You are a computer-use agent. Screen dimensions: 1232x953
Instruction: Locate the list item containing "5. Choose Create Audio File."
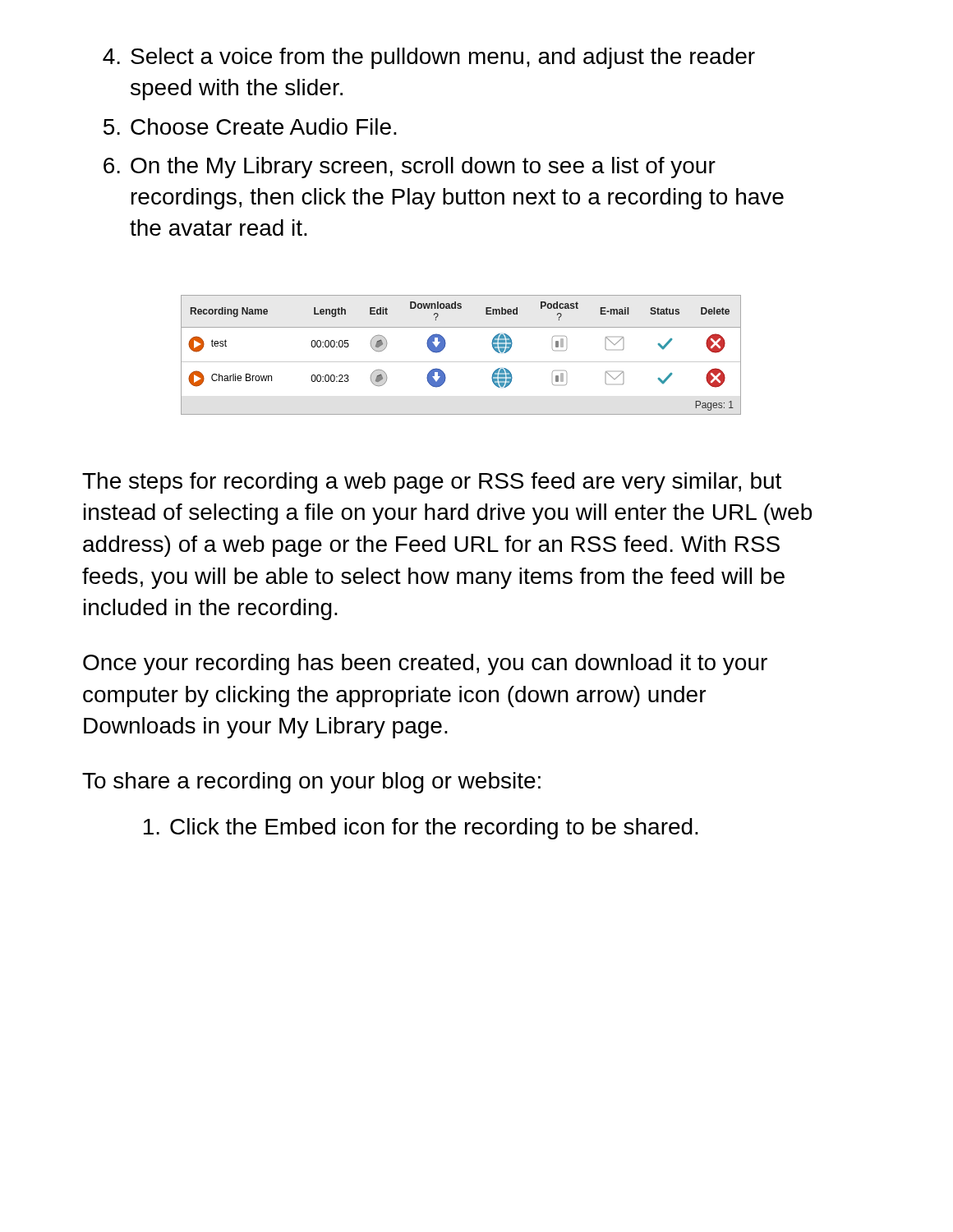pos(250,126)
